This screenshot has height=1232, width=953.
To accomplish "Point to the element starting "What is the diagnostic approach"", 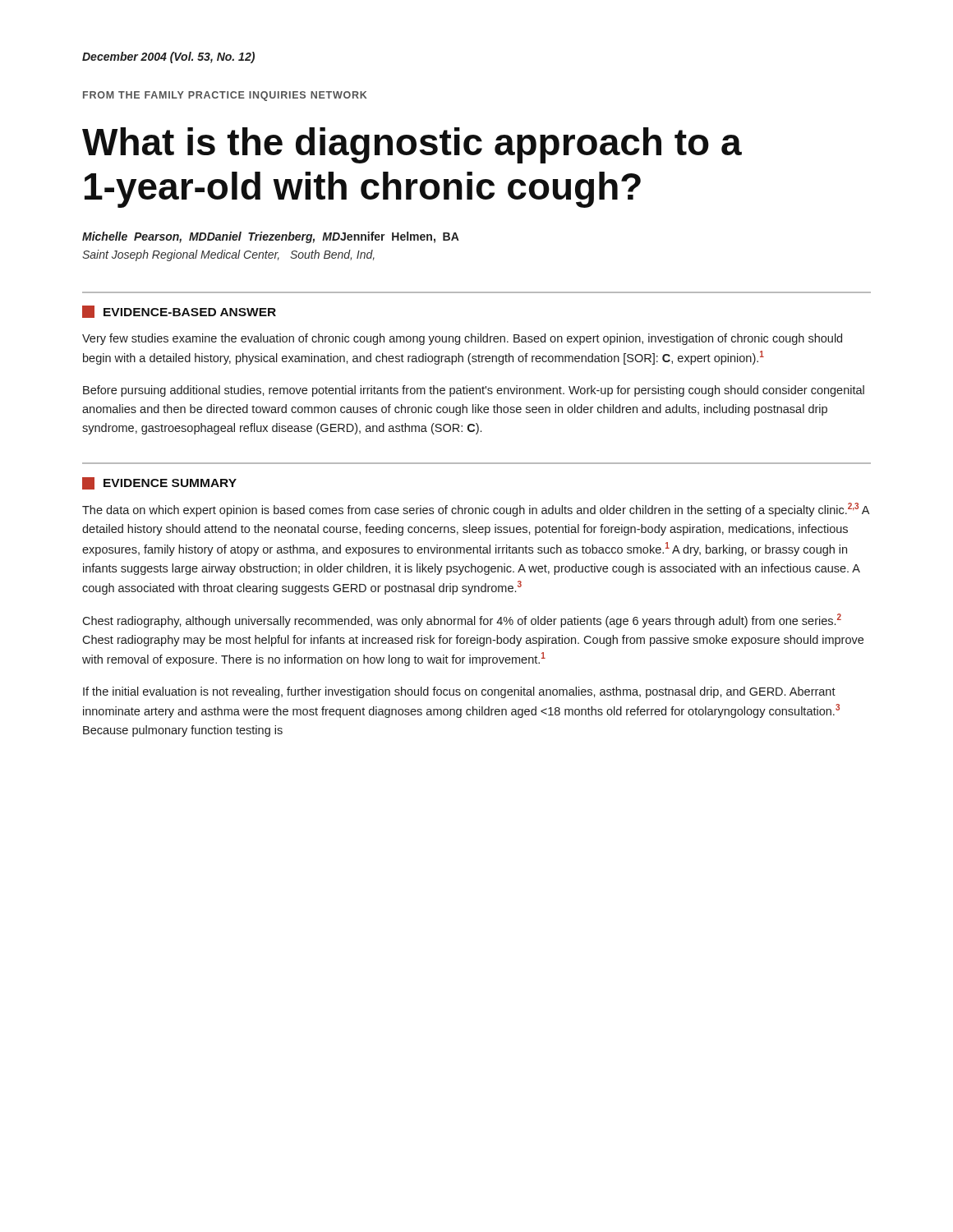I will (476, 164).
